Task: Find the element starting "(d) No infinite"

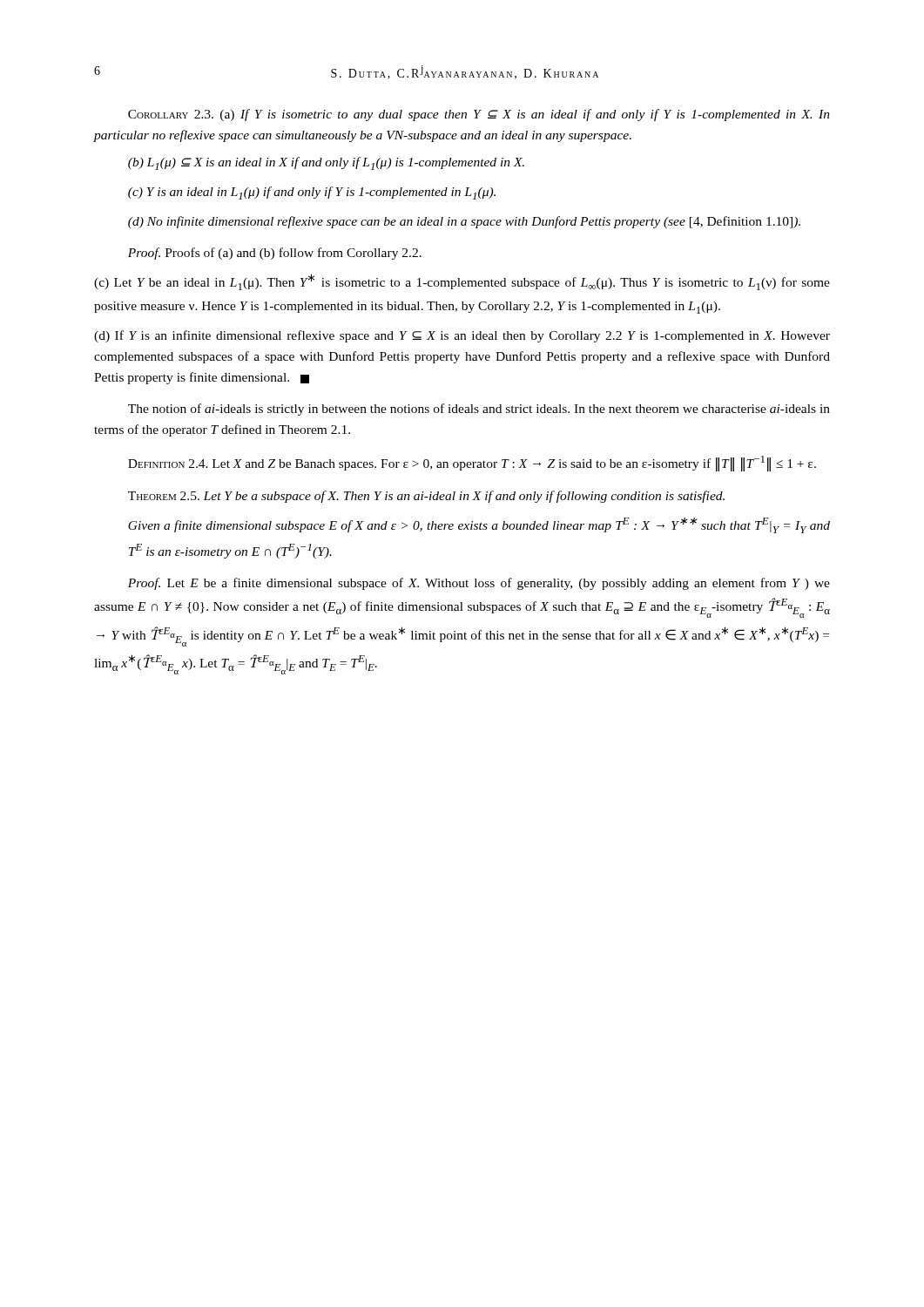Action: pos(479,221)
